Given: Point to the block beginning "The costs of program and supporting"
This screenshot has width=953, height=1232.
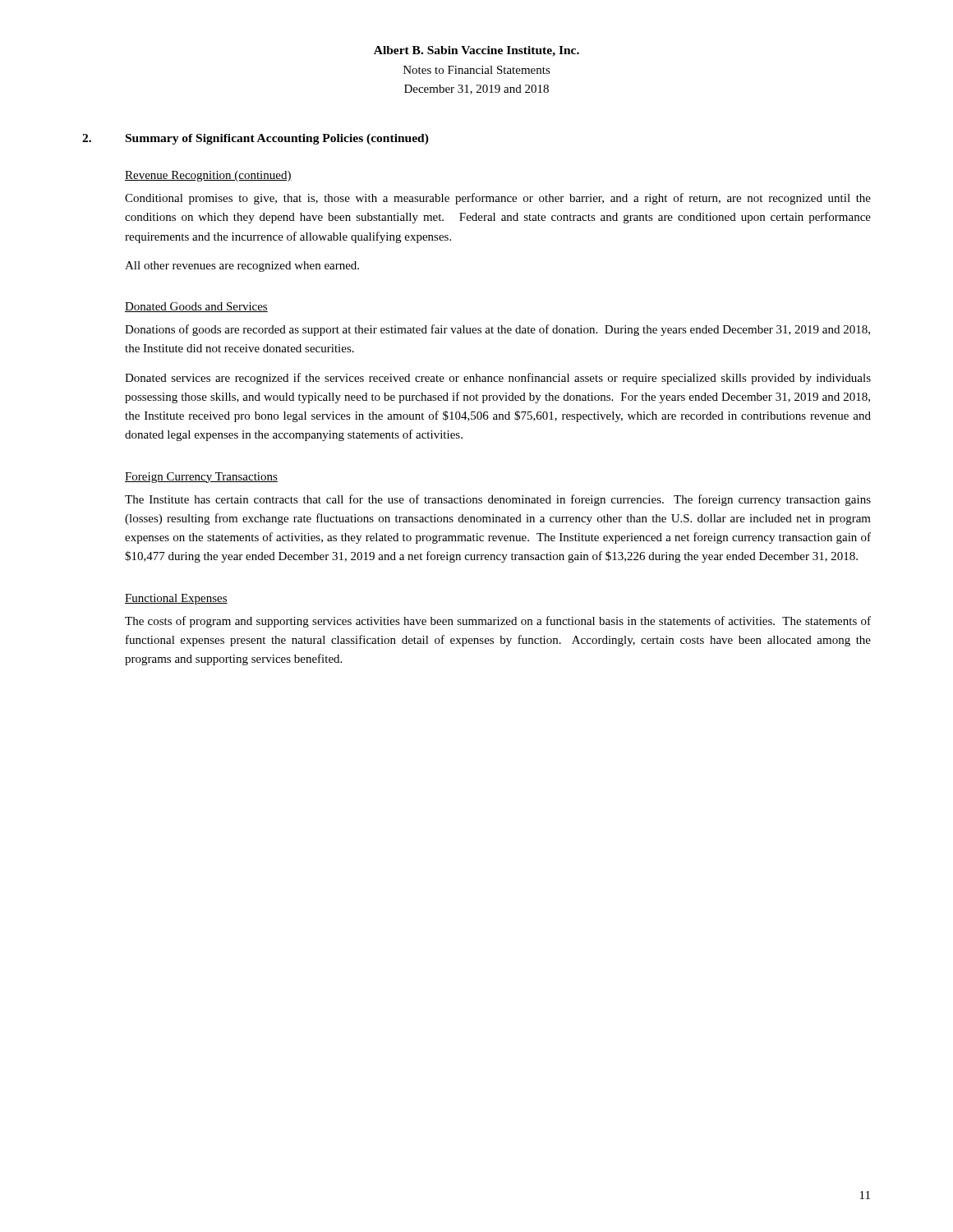Looking at the screenshot, I should tap(498, 640).
